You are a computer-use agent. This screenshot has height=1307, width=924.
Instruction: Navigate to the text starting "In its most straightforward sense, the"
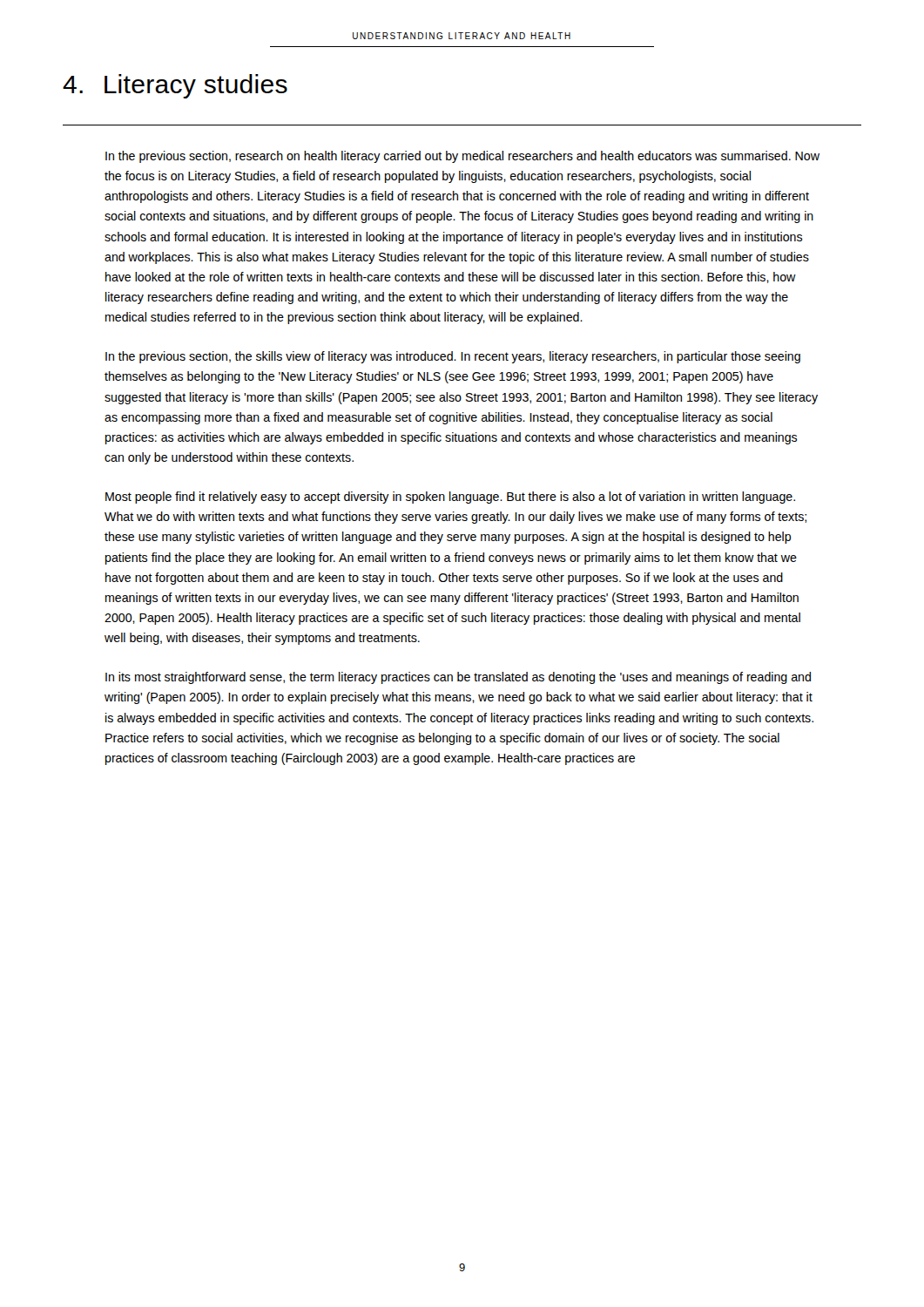tap(459, 718)
